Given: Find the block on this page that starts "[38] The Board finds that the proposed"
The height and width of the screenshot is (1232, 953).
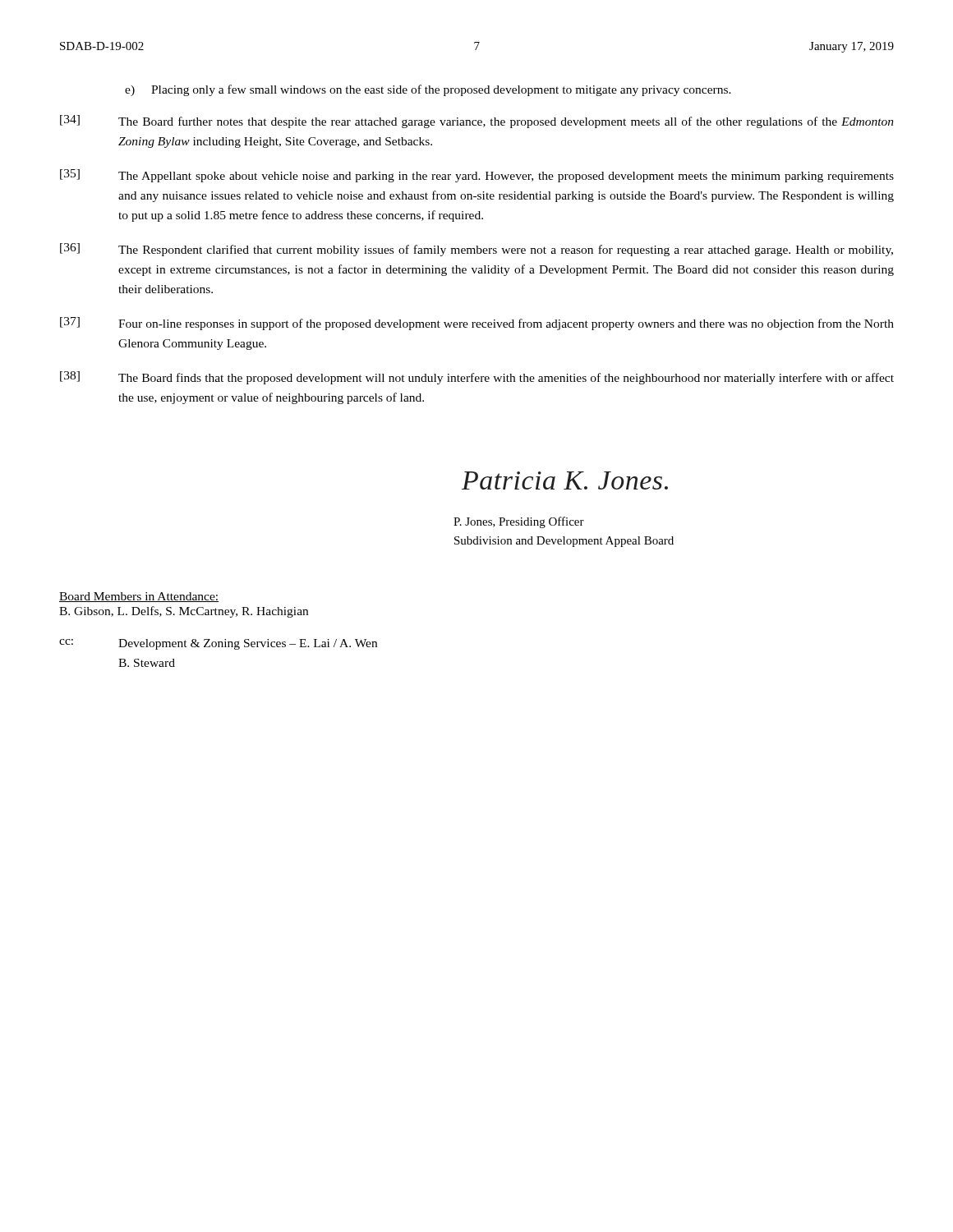Looking at the screenshot, I should (476, 388).
